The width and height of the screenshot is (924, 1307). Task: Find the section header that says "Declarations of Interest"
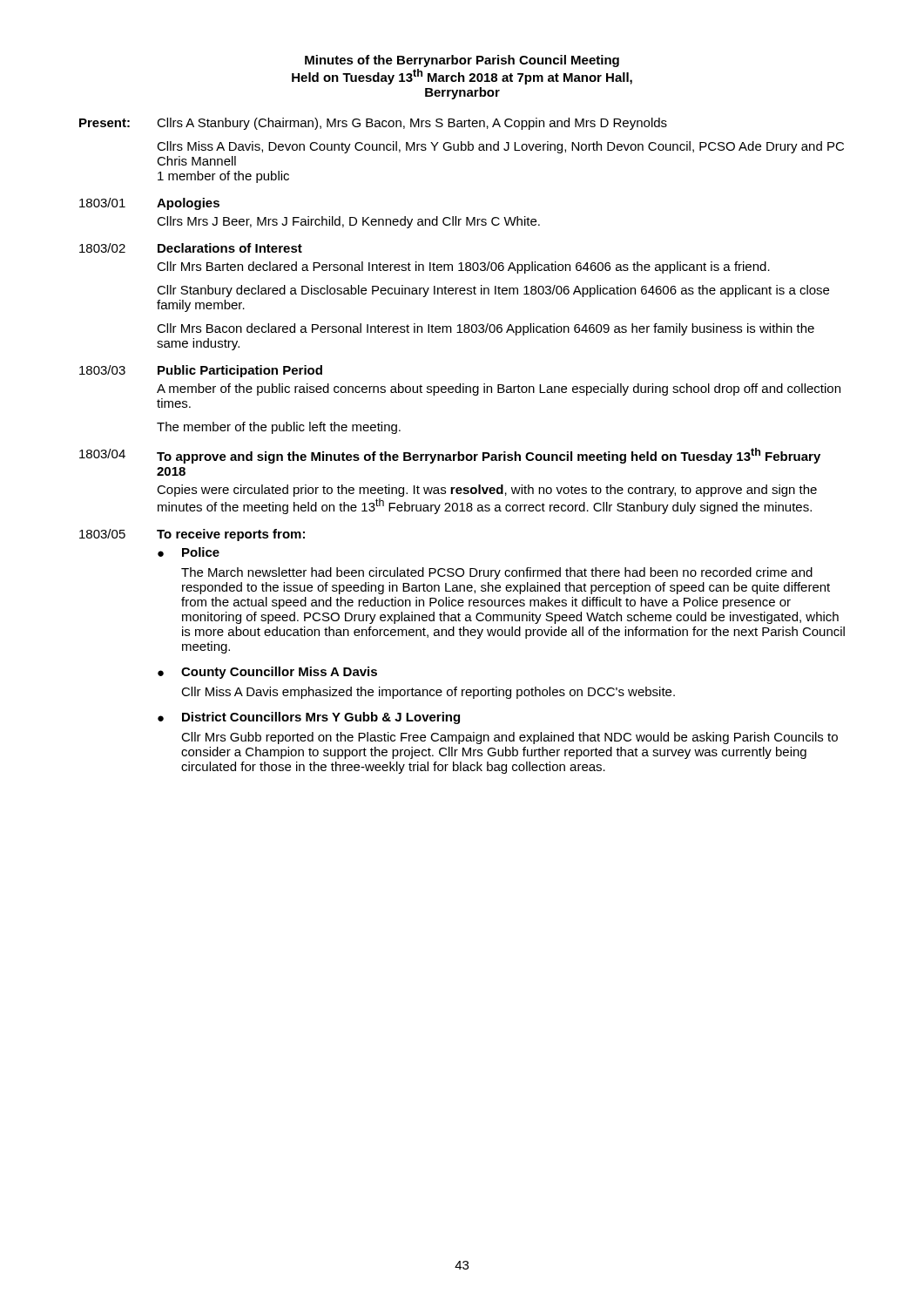[x=230, y=248]
